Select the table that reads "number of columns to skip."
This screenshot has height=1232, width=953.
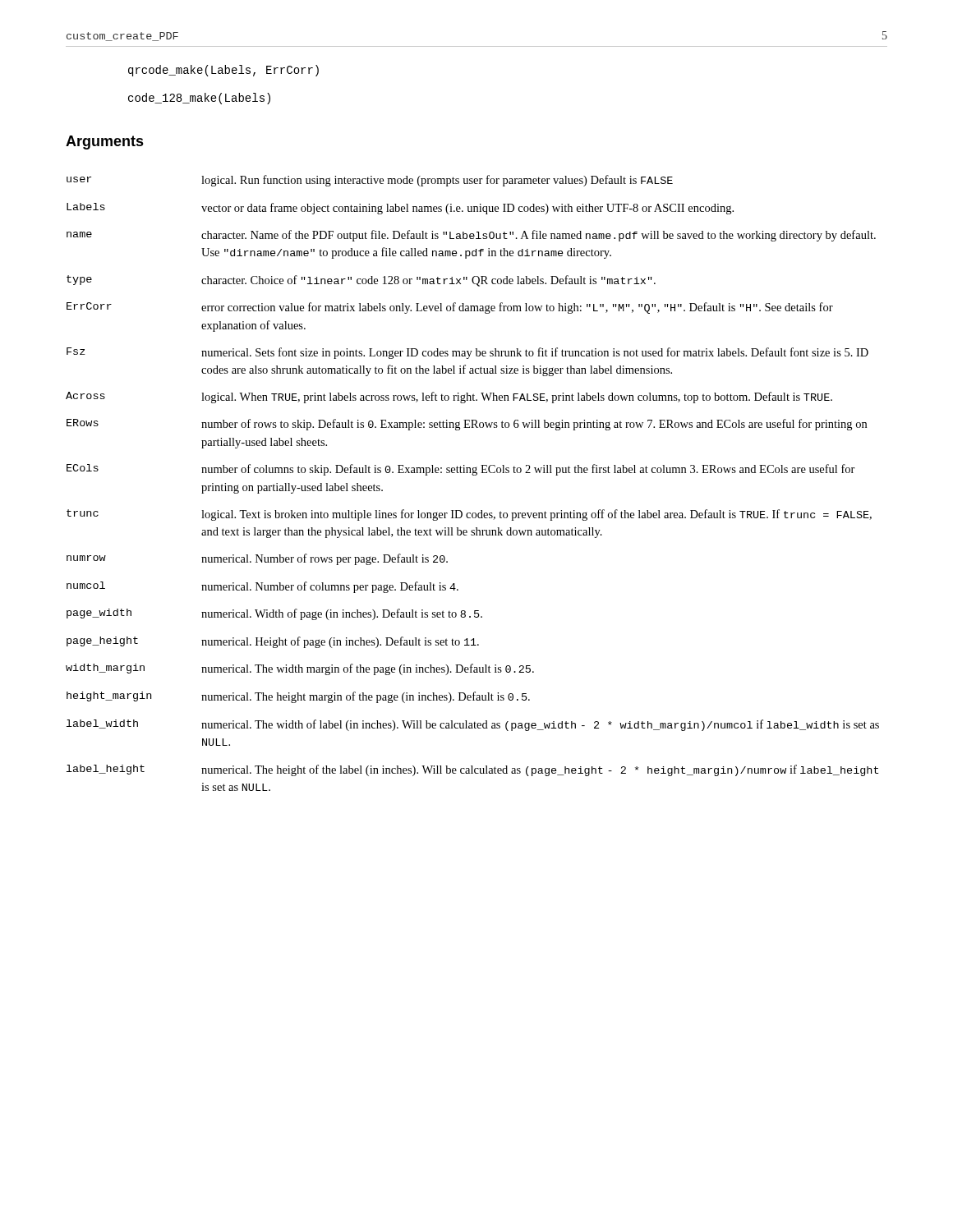point(476,486)
